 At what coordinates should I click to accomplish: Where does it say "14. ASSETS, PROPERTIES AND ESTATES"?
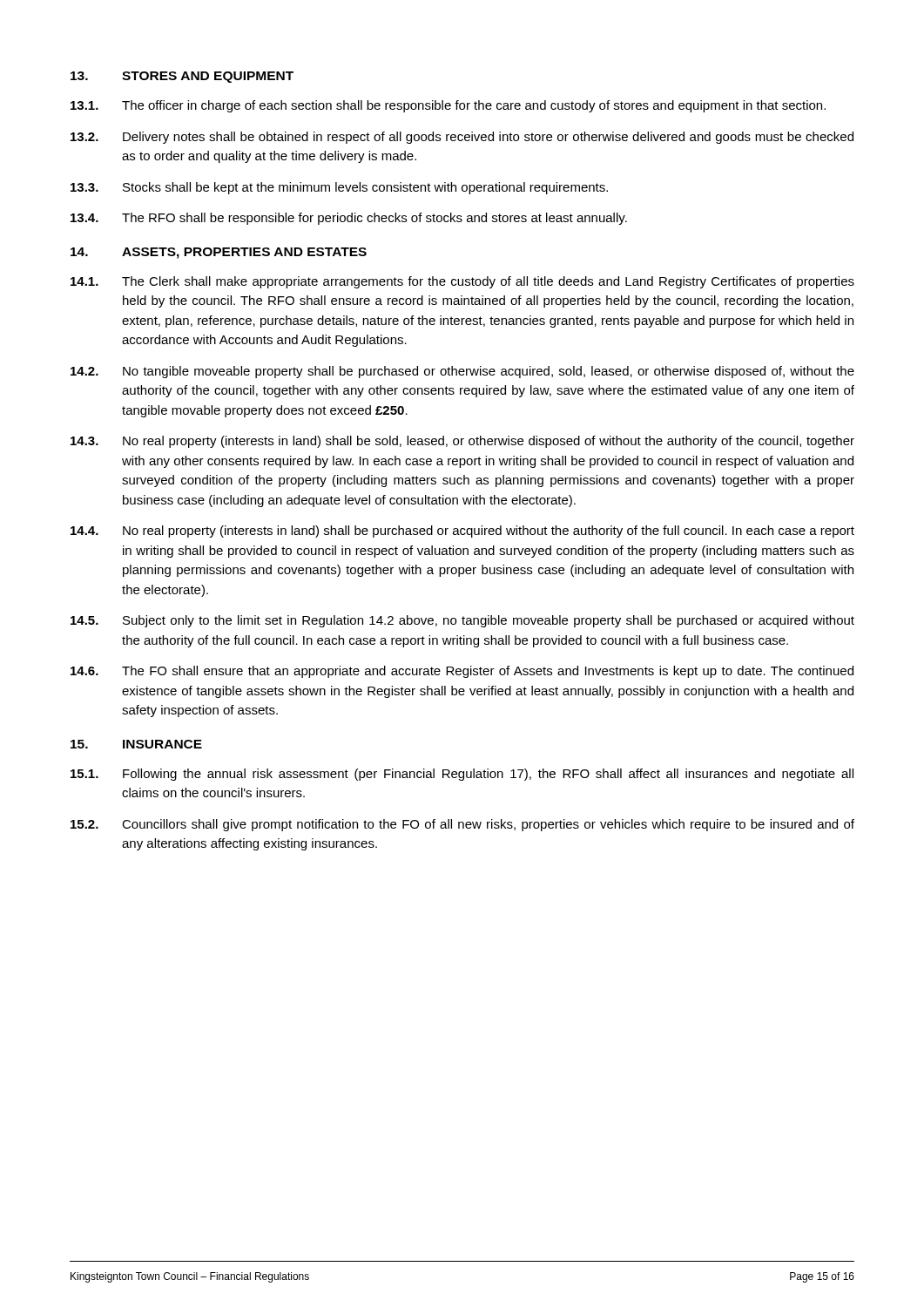coord(218,251)
